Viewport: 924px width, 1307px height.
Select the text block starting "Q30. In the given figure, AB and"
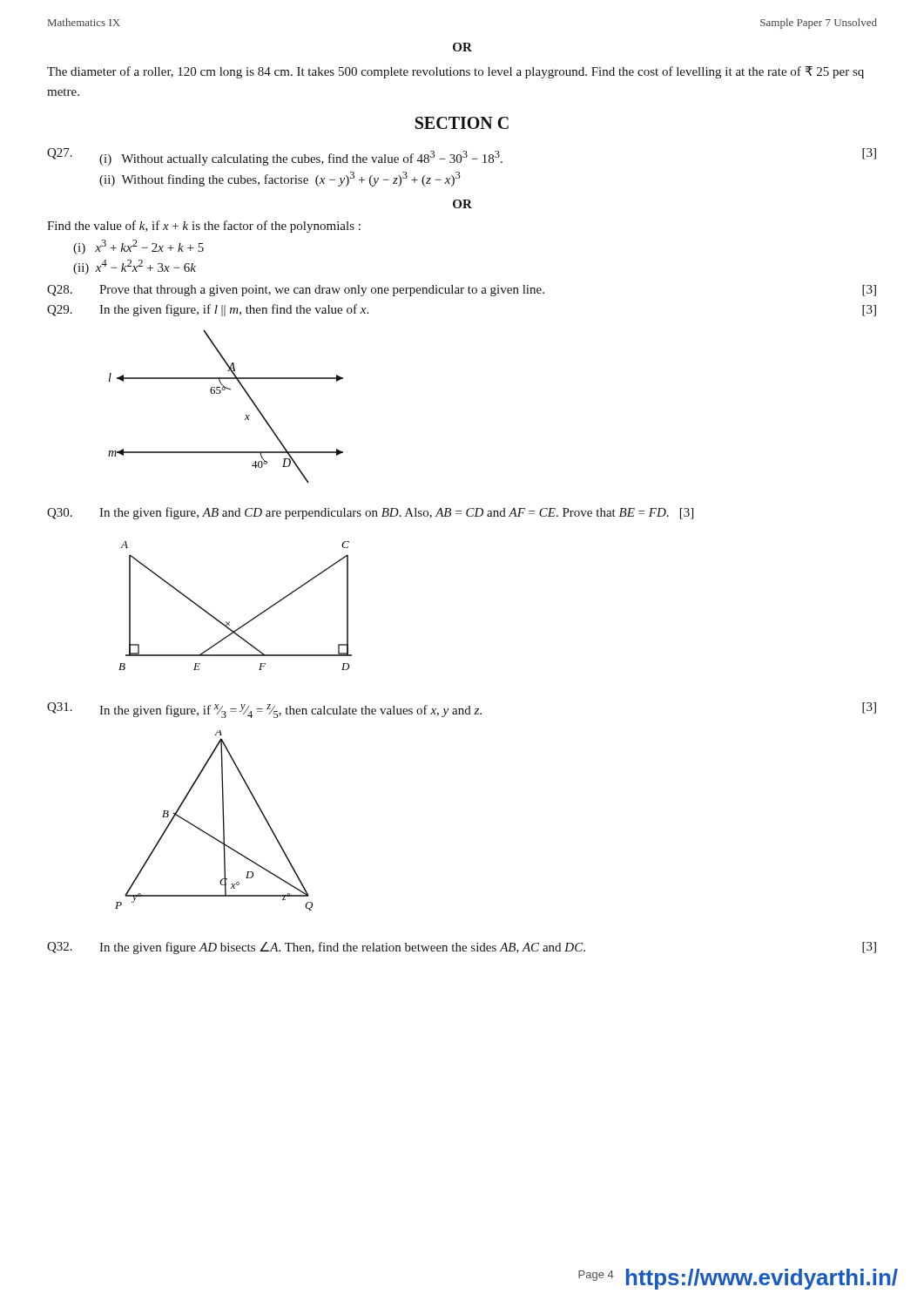462,513
